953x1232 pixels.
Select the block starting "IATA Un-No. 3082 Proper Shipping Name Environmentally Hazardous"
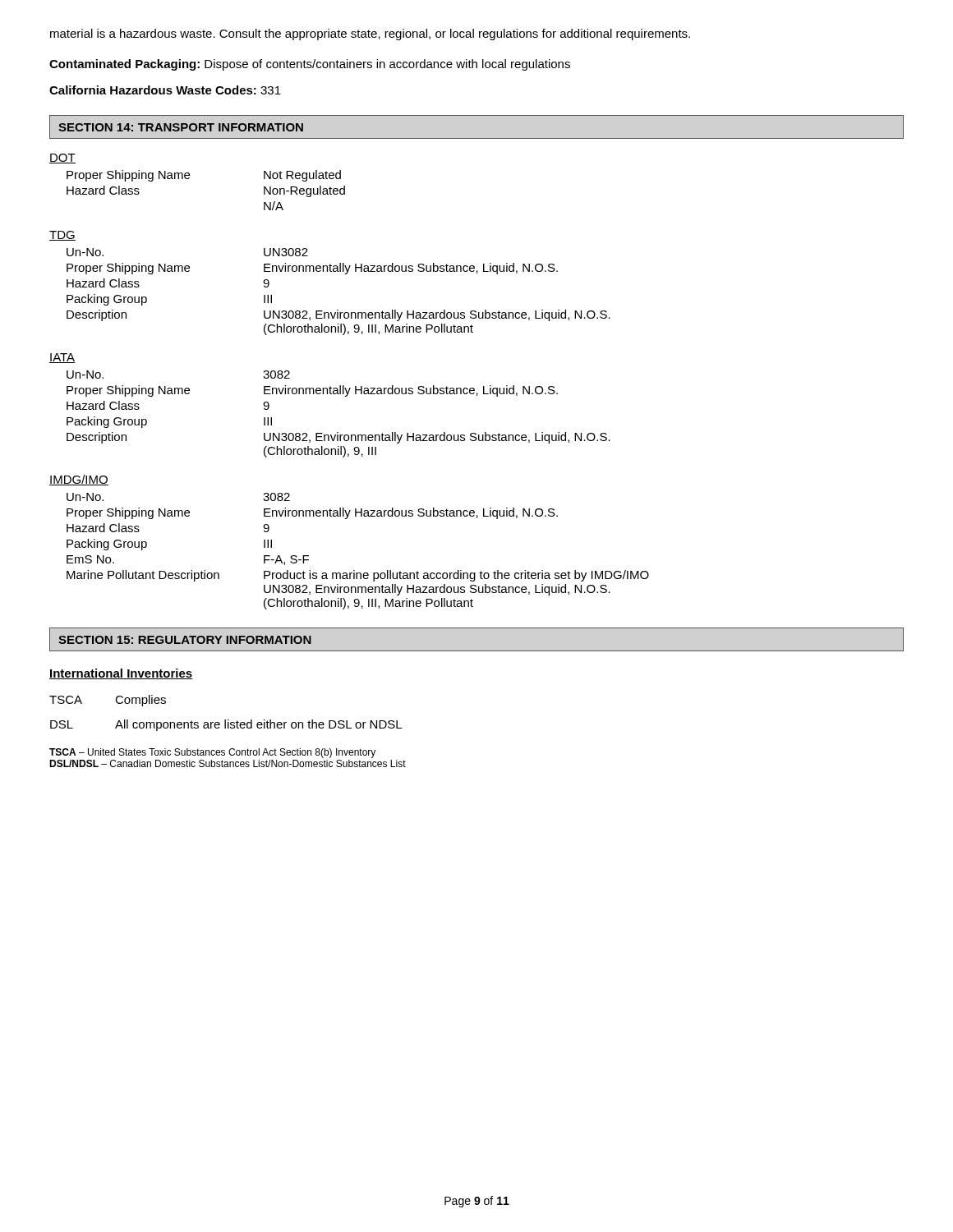coord(476,403)
